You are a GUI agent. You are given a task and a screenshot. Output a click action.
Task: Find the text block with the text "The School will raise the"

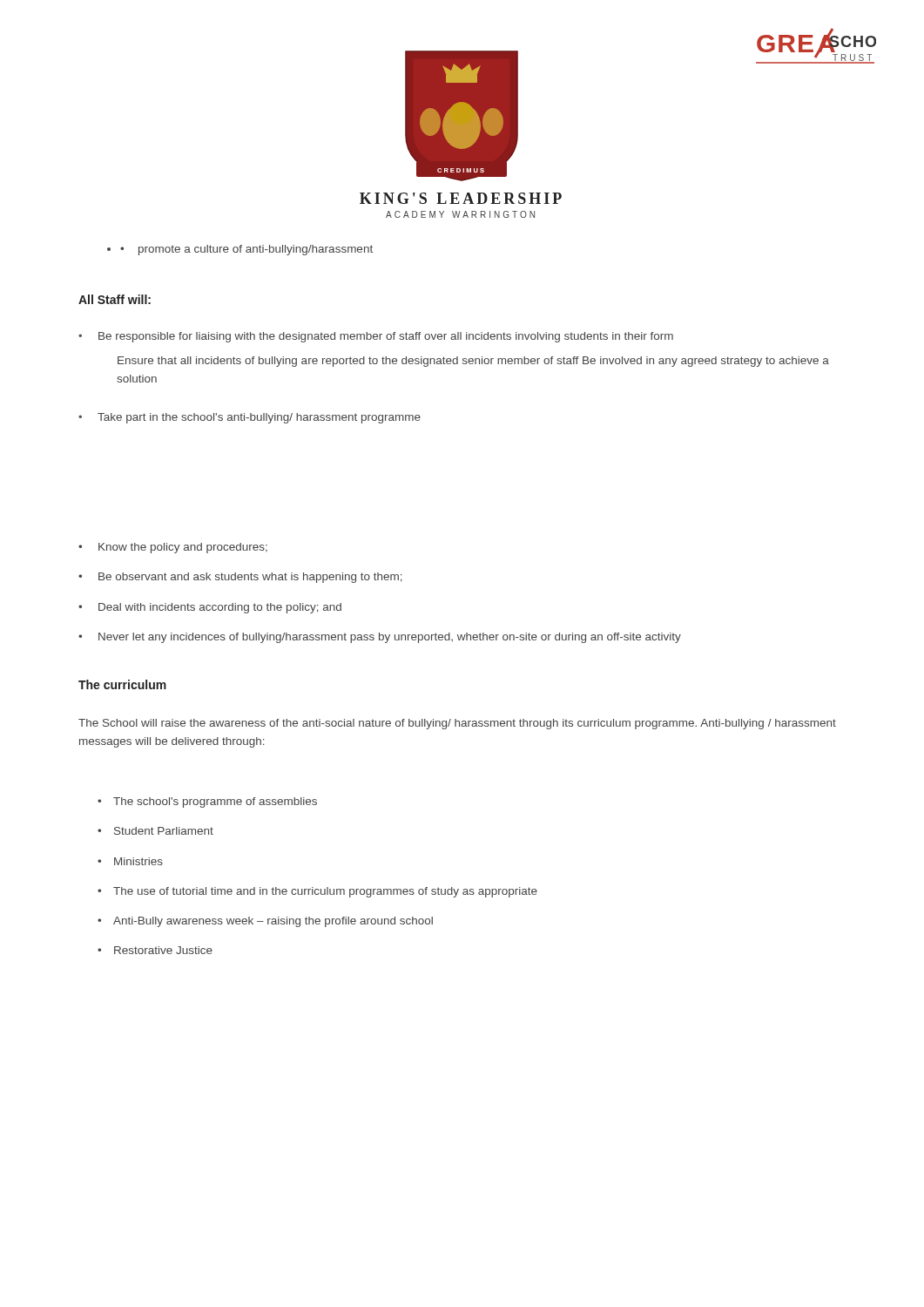tap(466, 733)
